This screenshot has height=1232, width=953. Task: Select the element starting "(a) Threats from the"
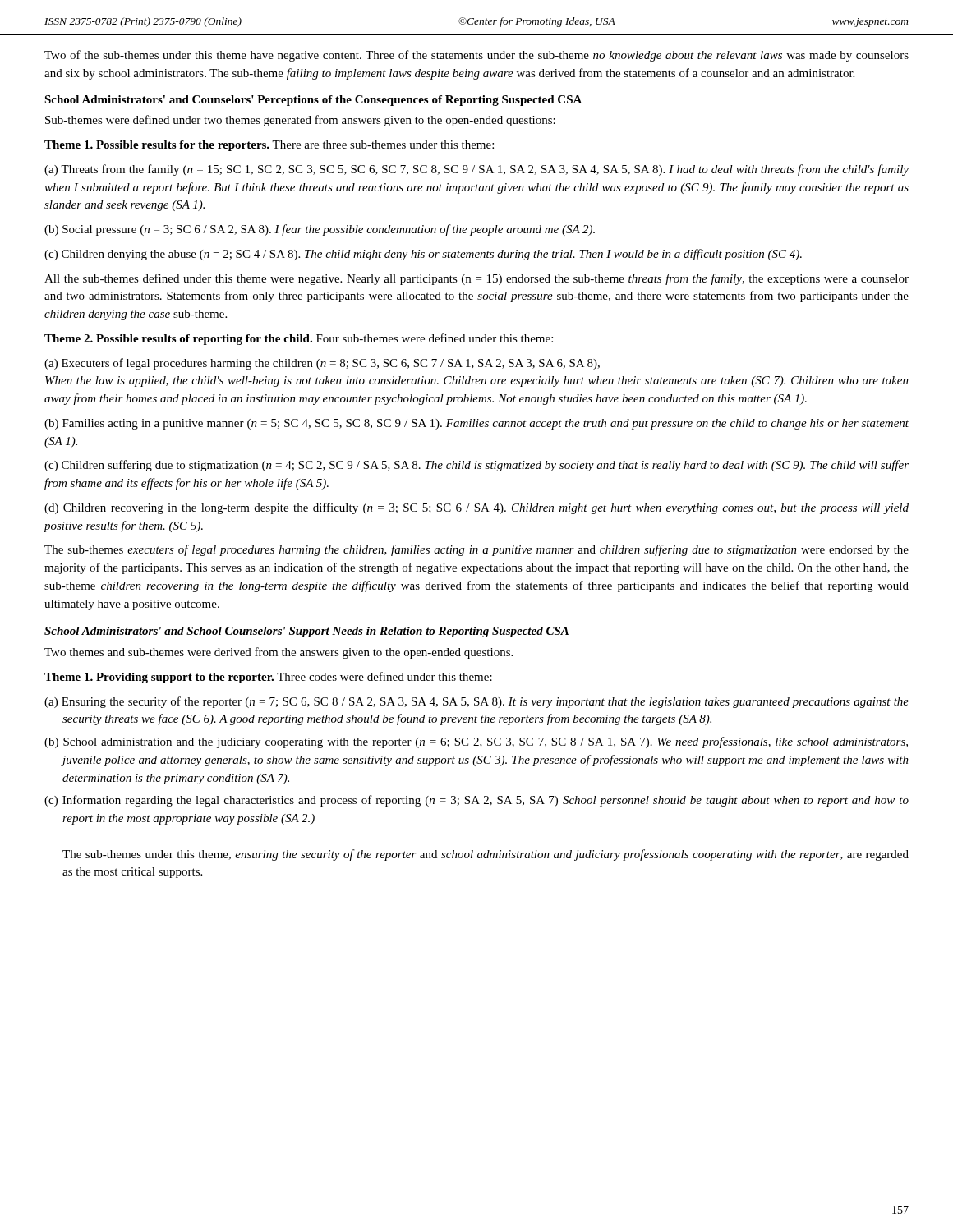click(476, 188)
